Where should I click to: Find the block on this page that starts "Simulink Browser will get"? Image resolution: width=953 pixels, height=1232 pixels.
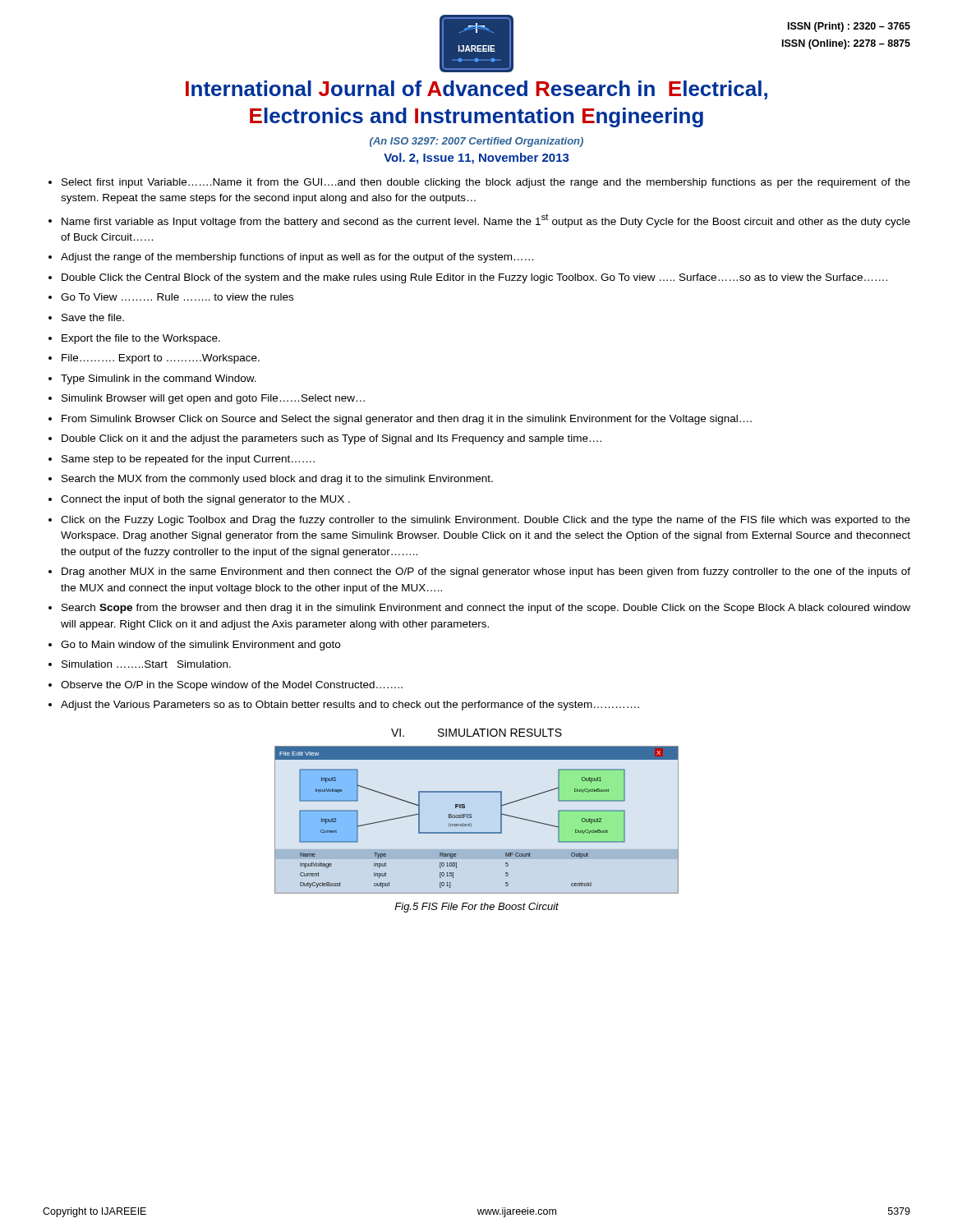click(213, 398)
